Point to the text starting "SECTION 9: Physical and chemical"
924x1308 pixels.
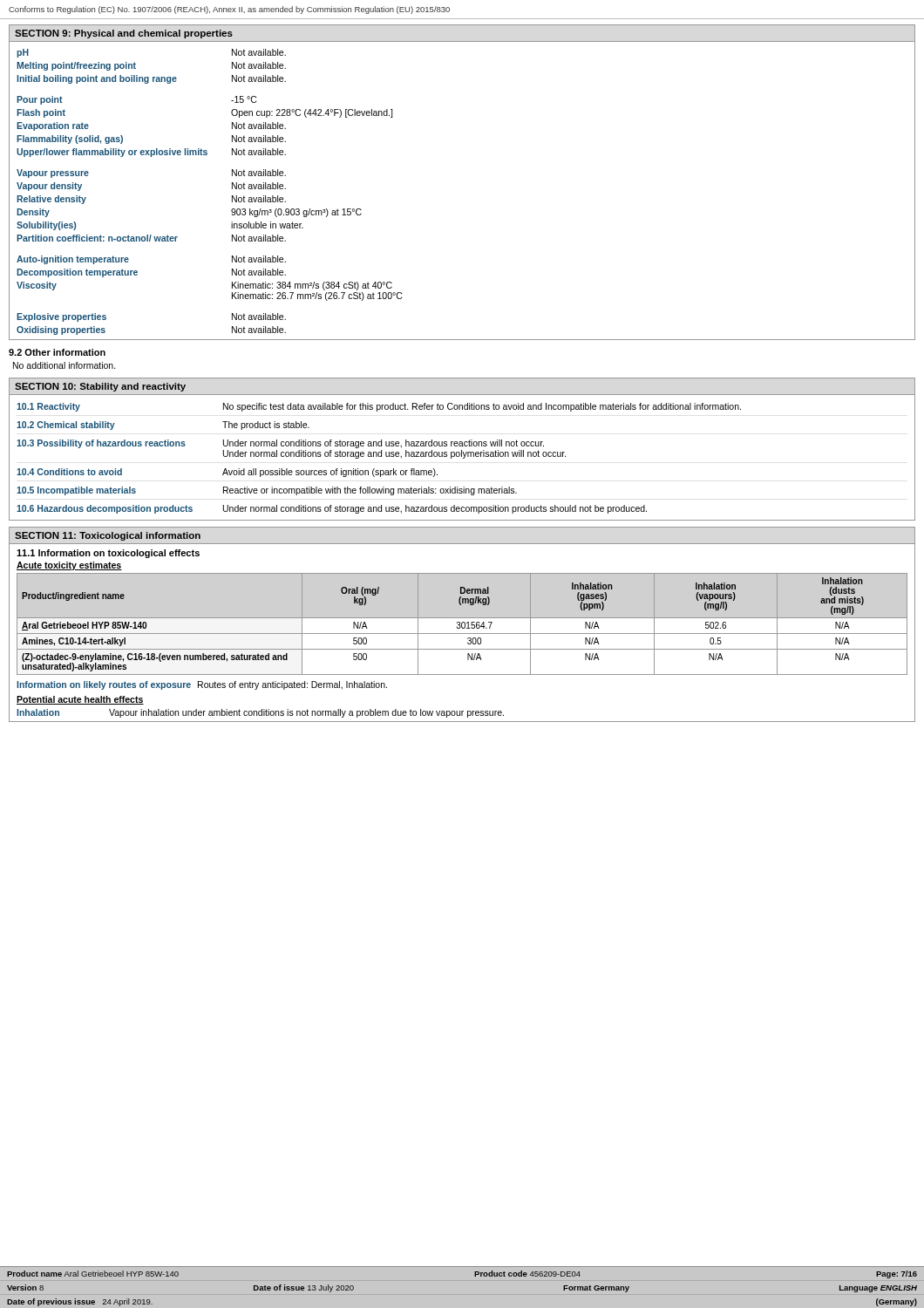tap(462, 33)
